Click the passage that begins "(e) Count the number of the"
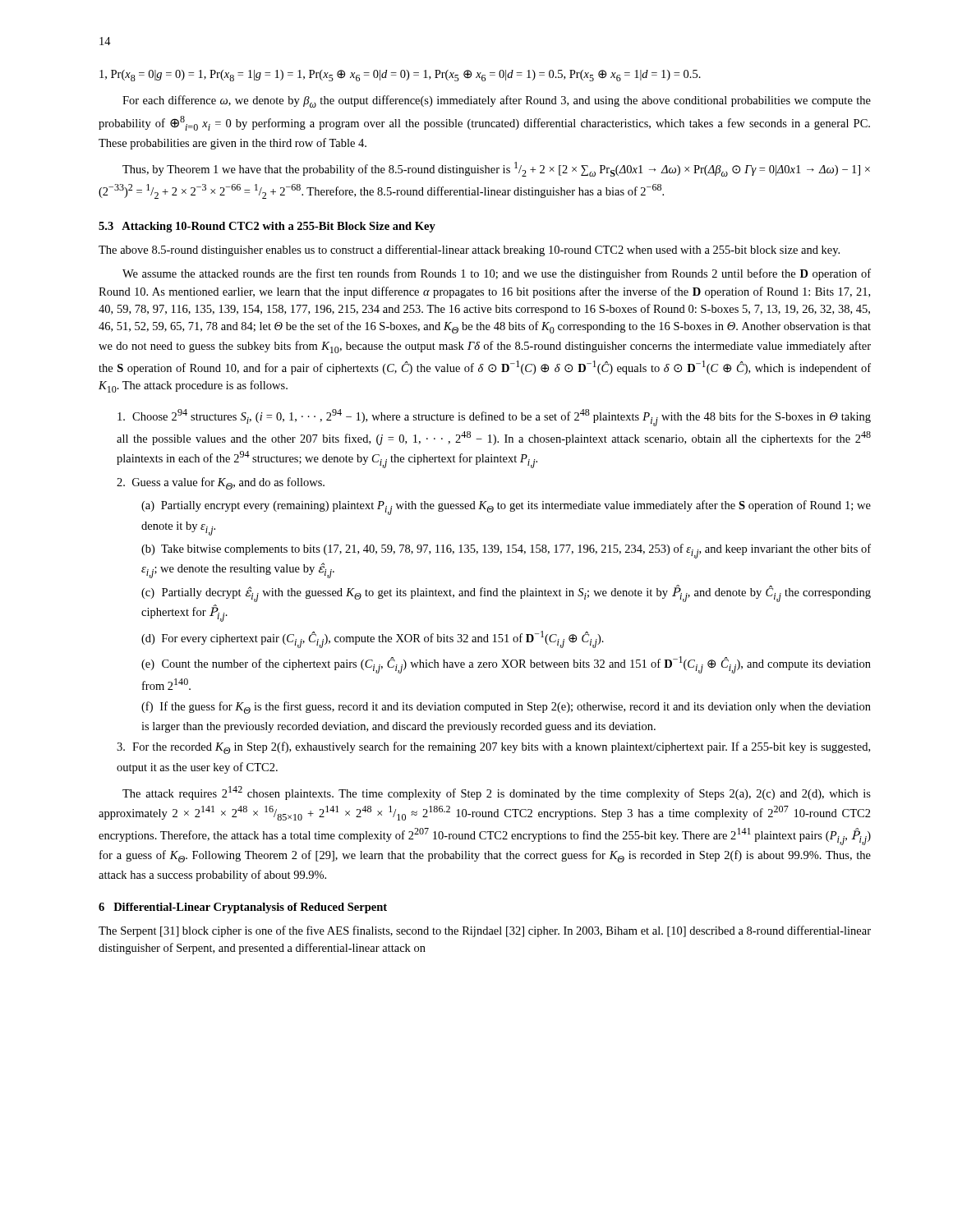This screenshot has width=953, height=1232. click(506, 673)
